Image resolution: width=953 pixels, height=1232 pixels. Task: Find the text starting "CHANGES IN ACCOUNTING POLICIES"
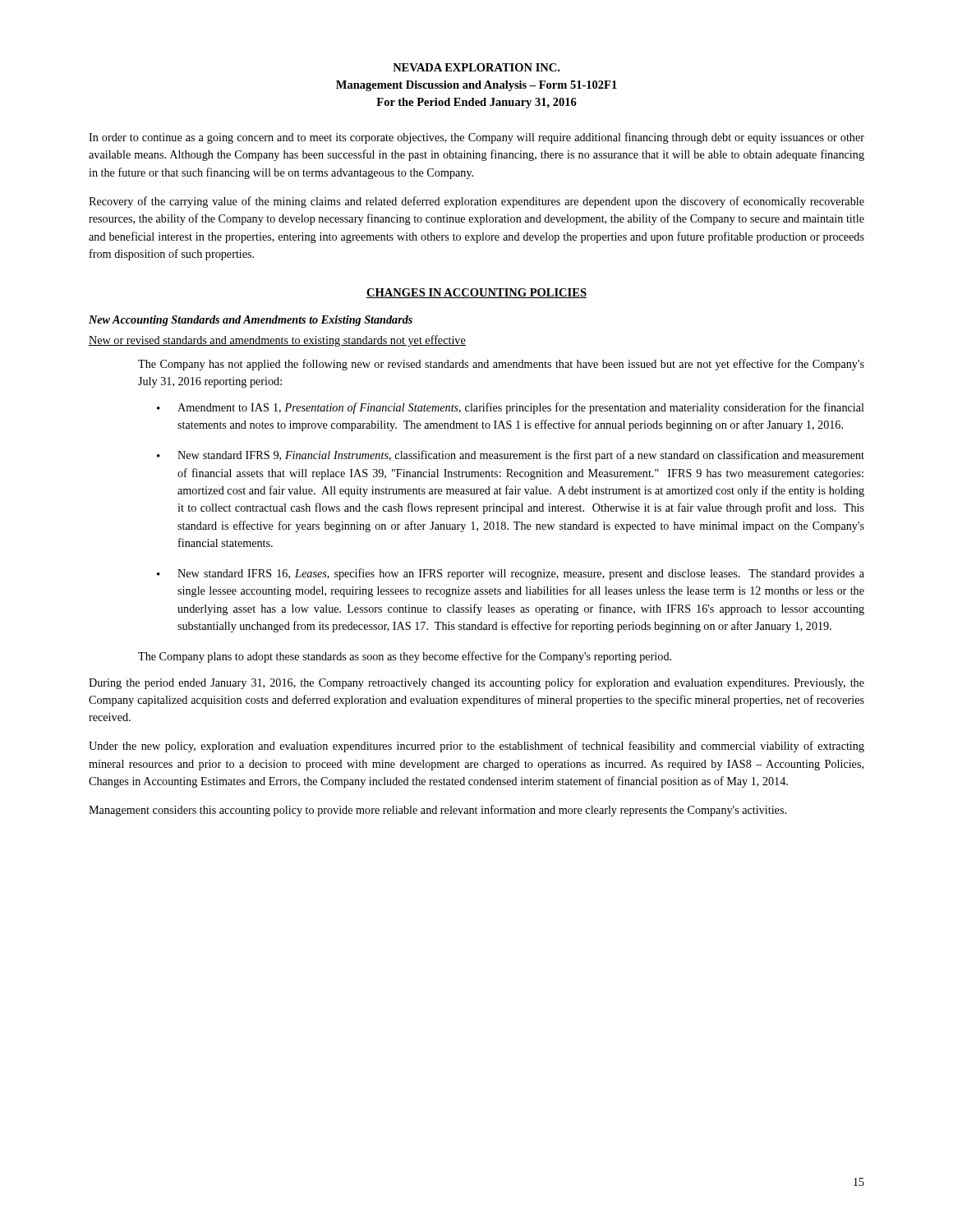pyautogui.click(x=476, y=293)
